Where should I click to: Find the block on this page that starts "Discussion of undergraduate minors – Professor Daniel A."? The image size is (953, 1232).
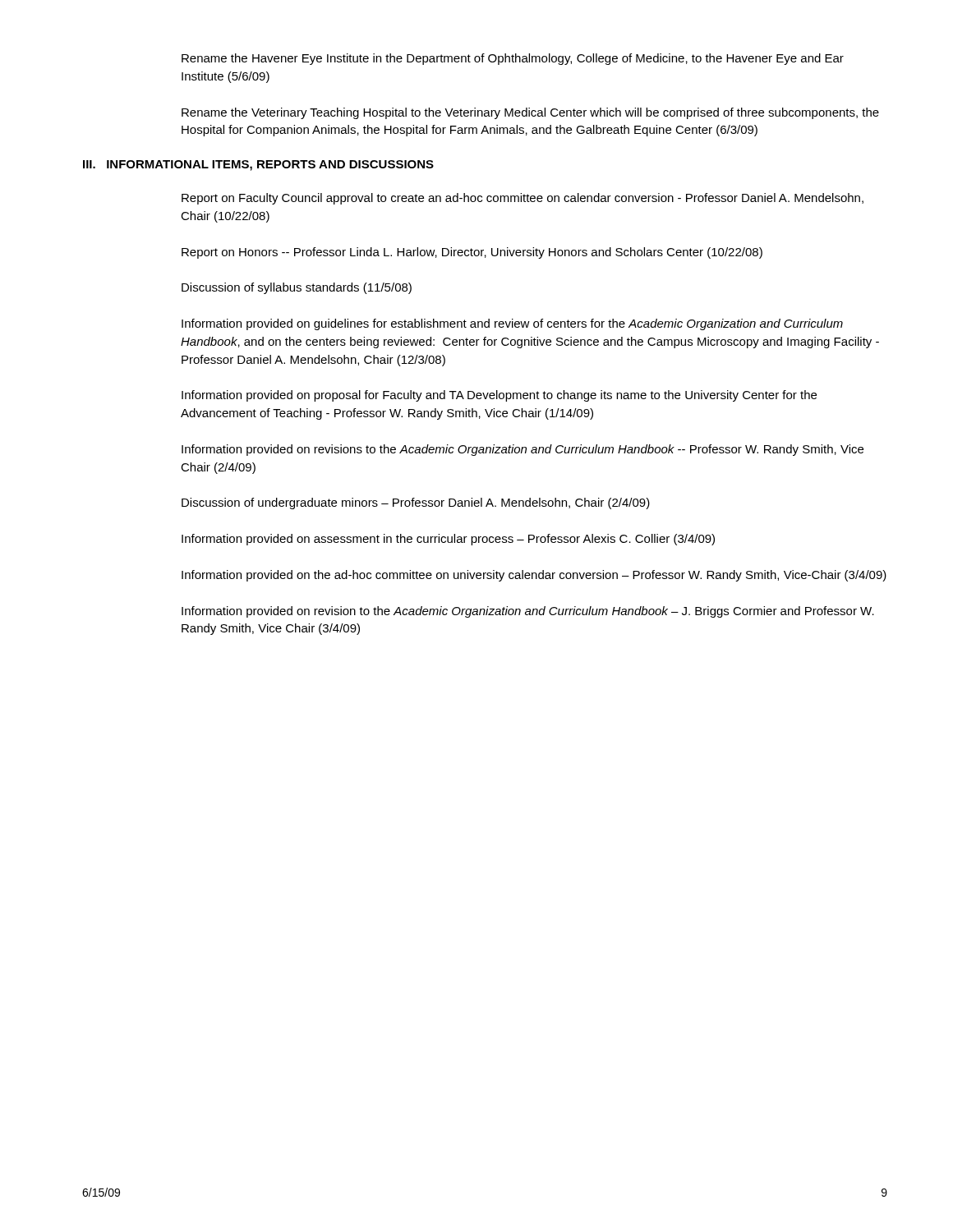(x=415, y=502)
